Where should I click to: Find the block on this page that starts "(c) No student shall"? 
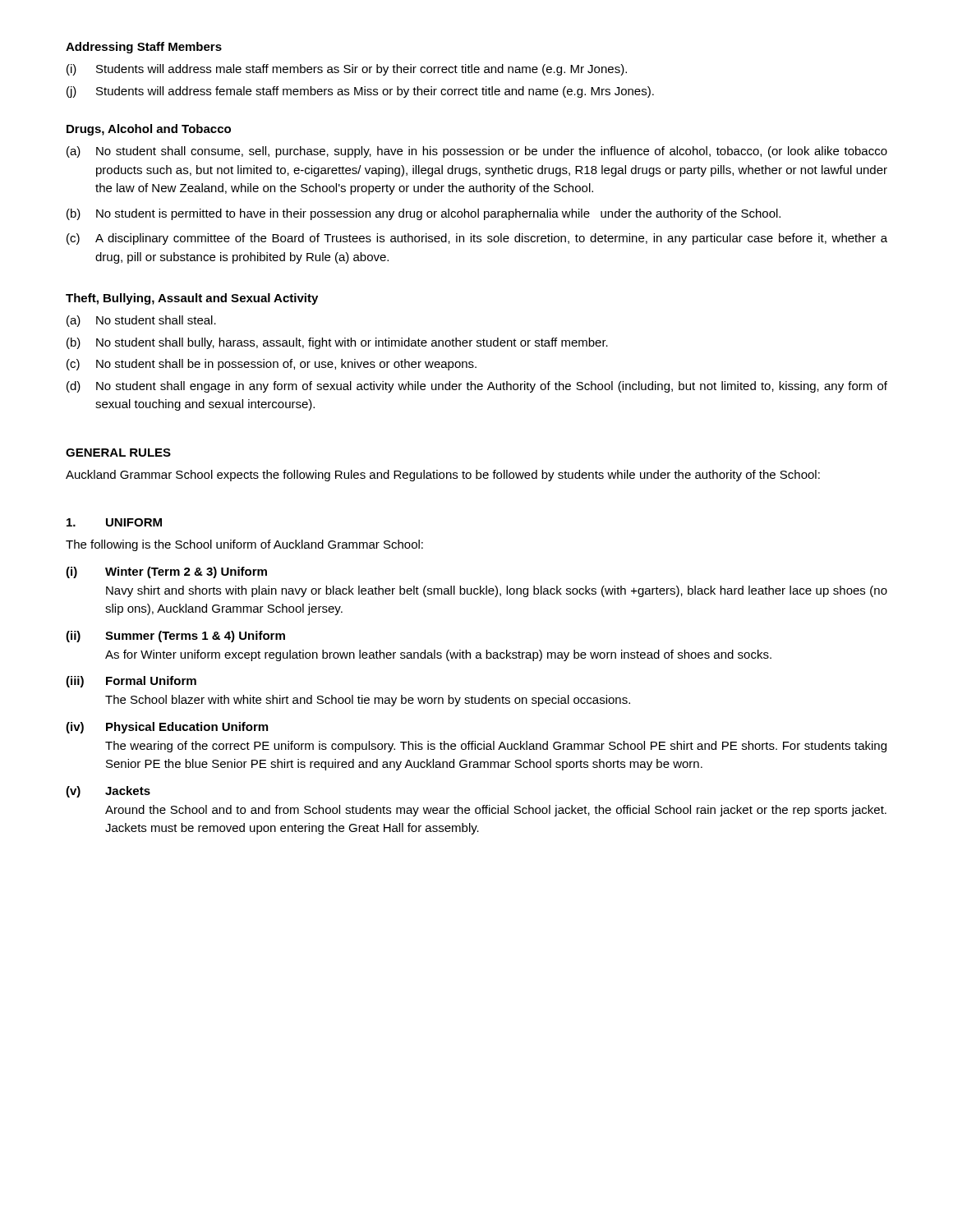coord(476,364)
